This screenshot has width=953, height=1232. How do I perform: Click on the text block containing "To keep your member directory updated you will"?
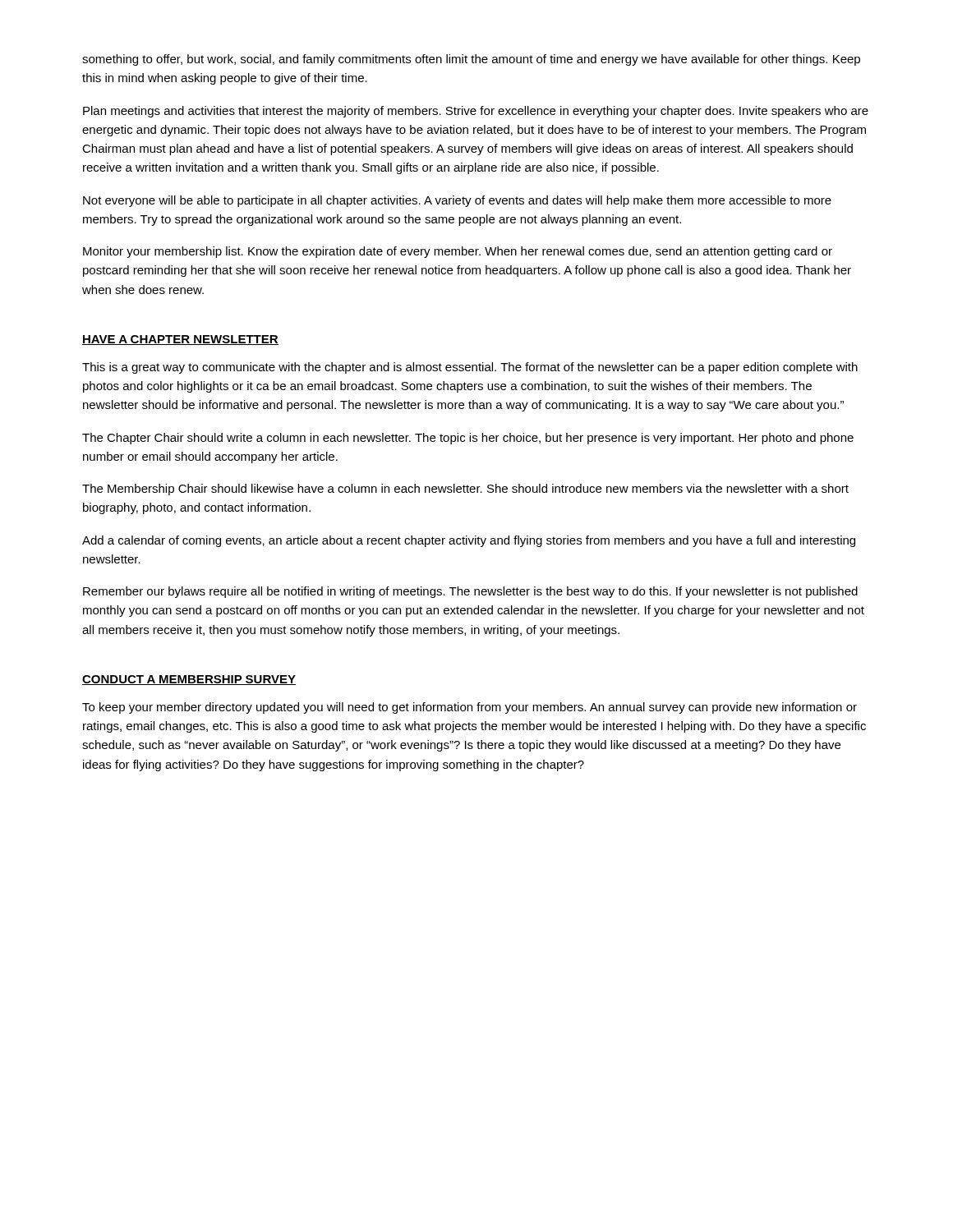click(474, 735)
